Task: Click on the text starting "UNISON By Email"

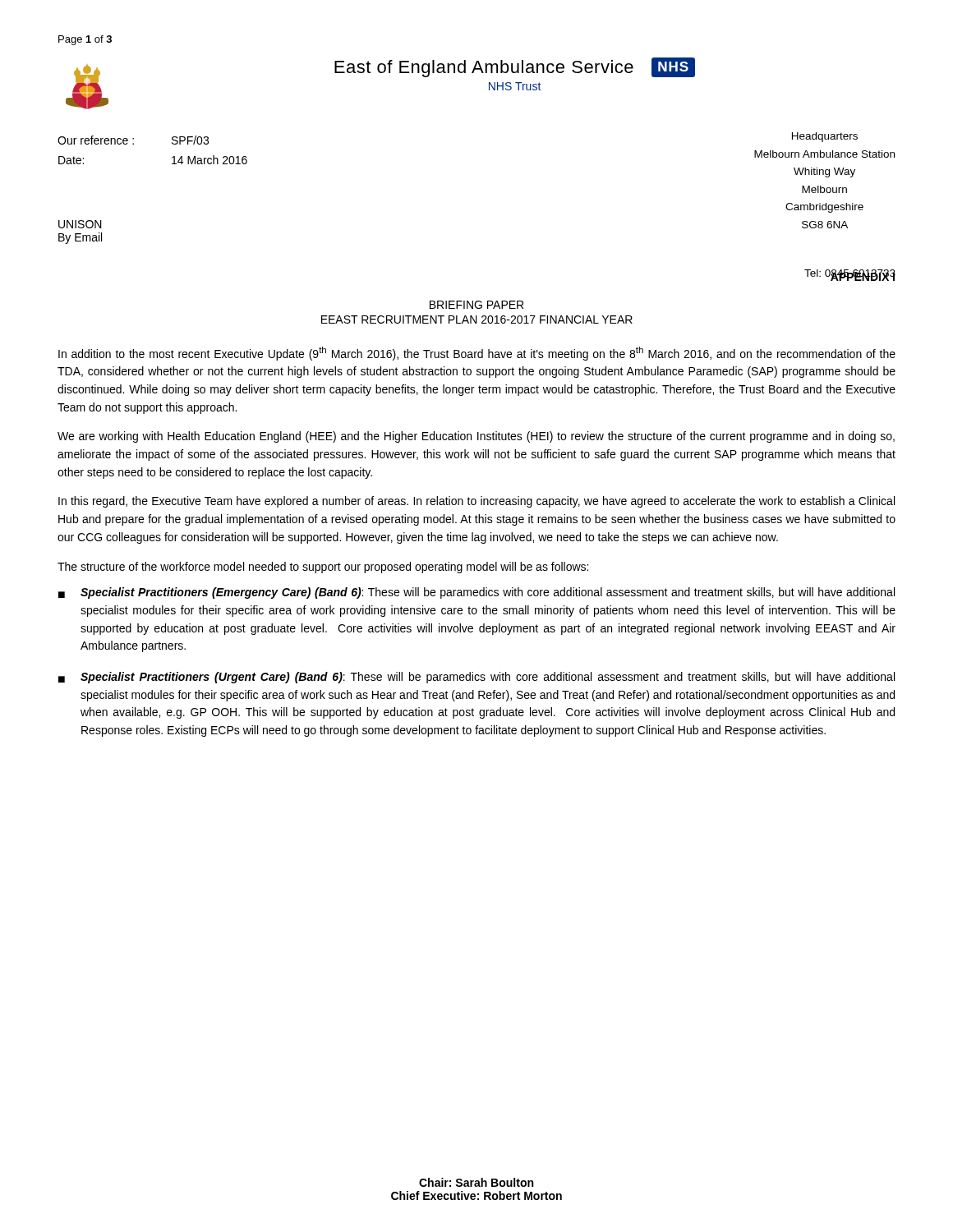Action: [x=80, y=231]
